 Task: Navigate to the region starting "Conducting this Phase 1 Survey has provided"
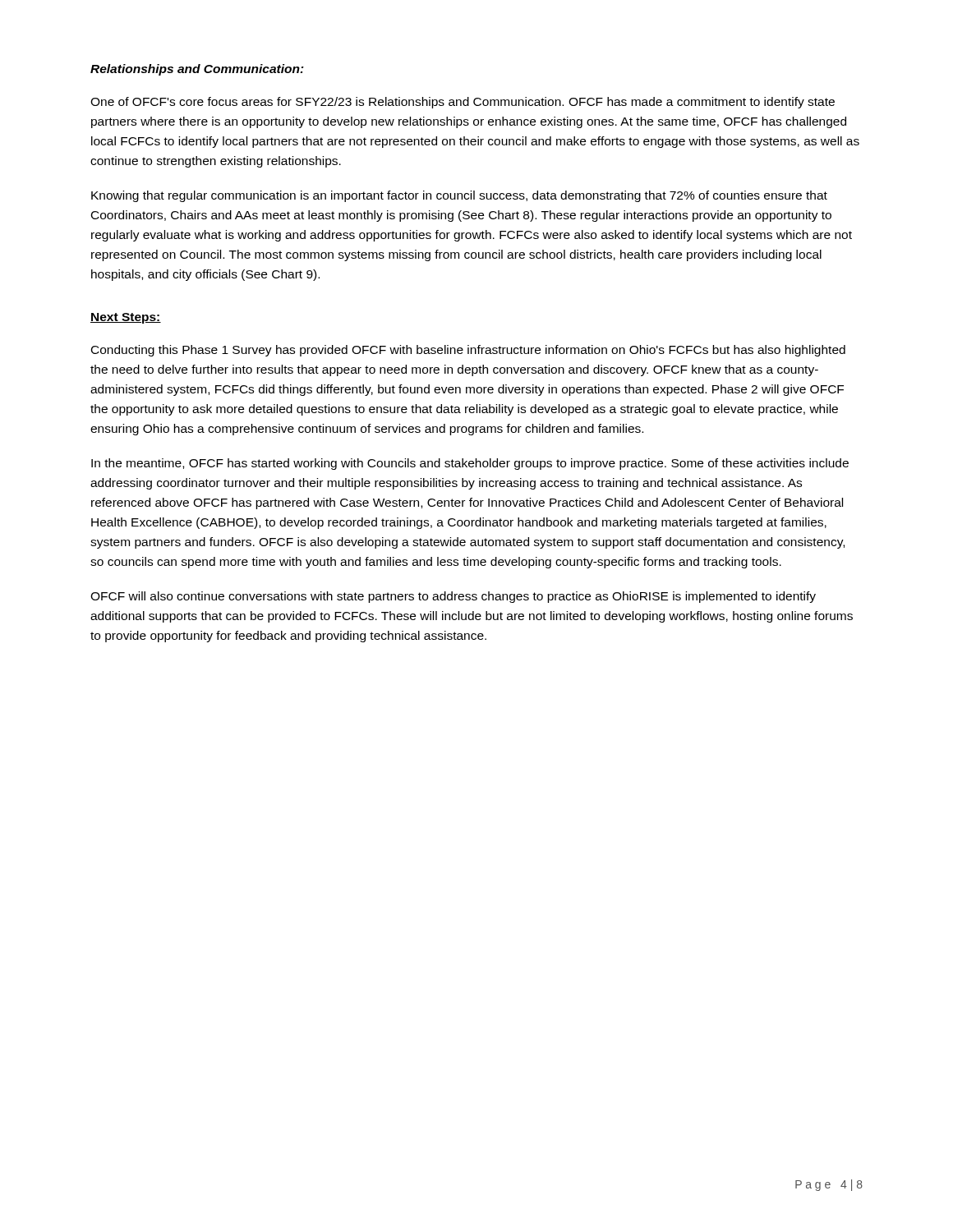476,389
